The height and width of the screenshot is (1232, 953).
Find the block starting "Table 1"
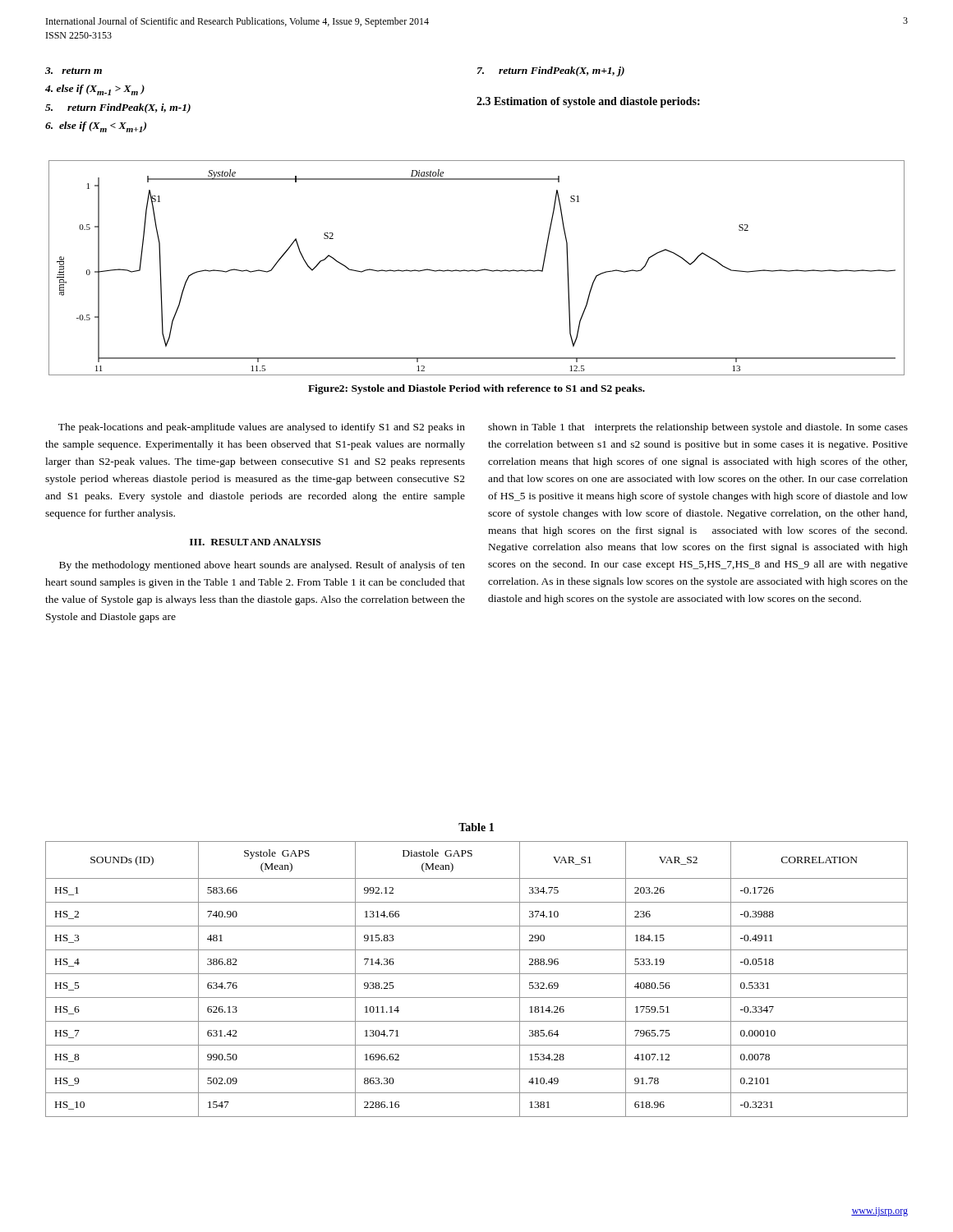tap(476, 828)
